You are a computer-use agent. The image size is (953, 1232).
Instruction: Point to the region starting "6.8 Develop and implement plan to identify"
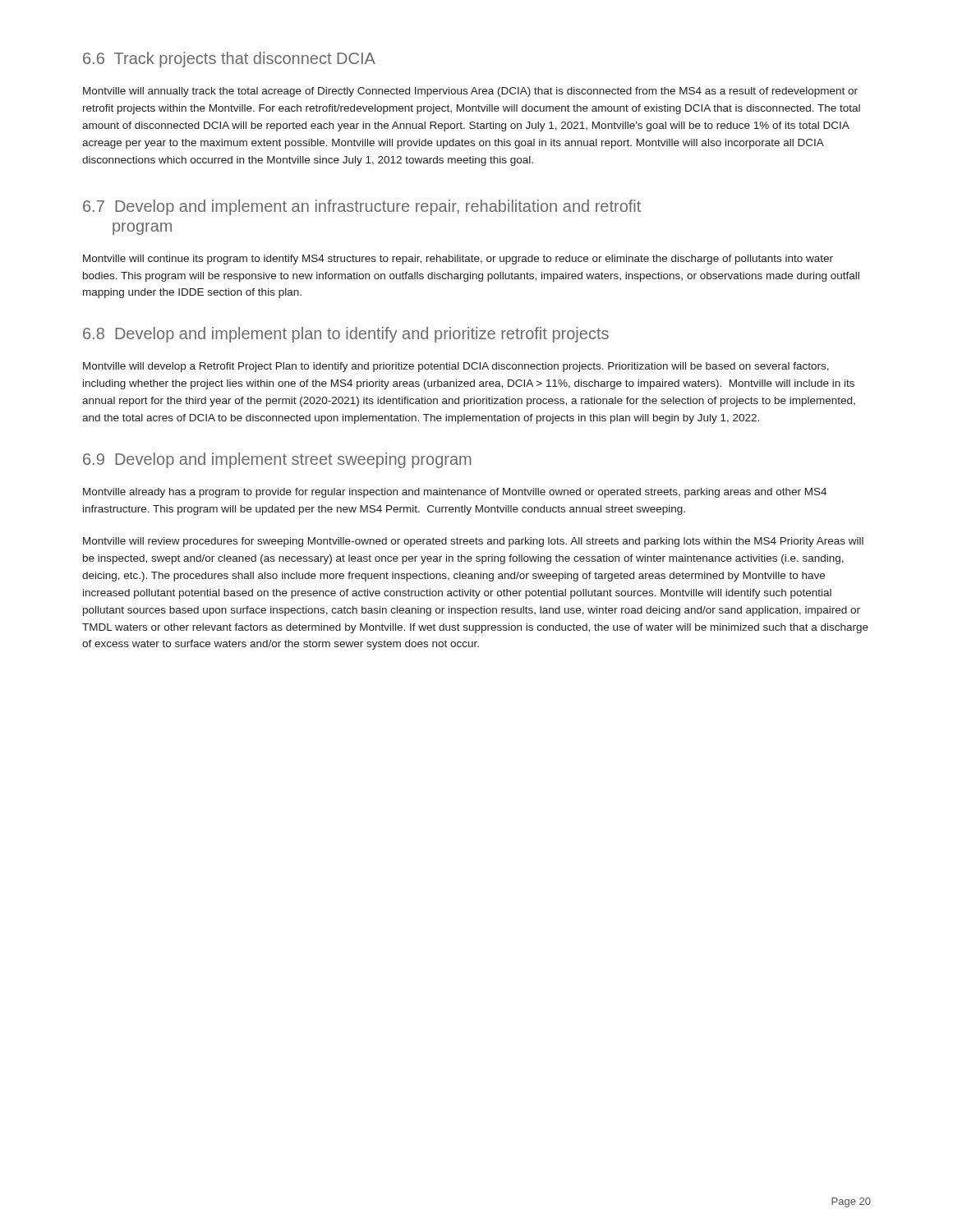(x=346, y=334)
